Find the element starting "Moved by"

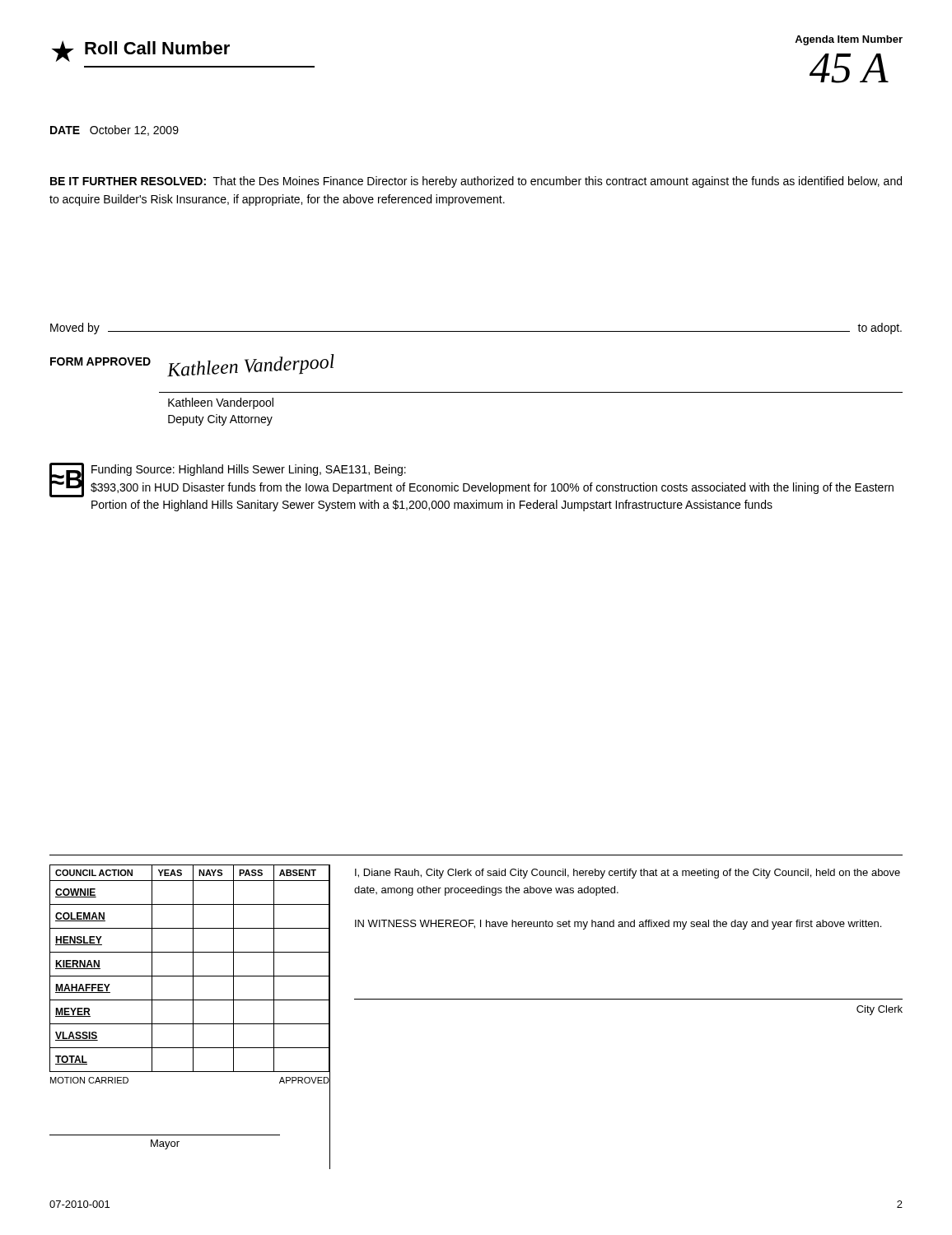point(74,328)
